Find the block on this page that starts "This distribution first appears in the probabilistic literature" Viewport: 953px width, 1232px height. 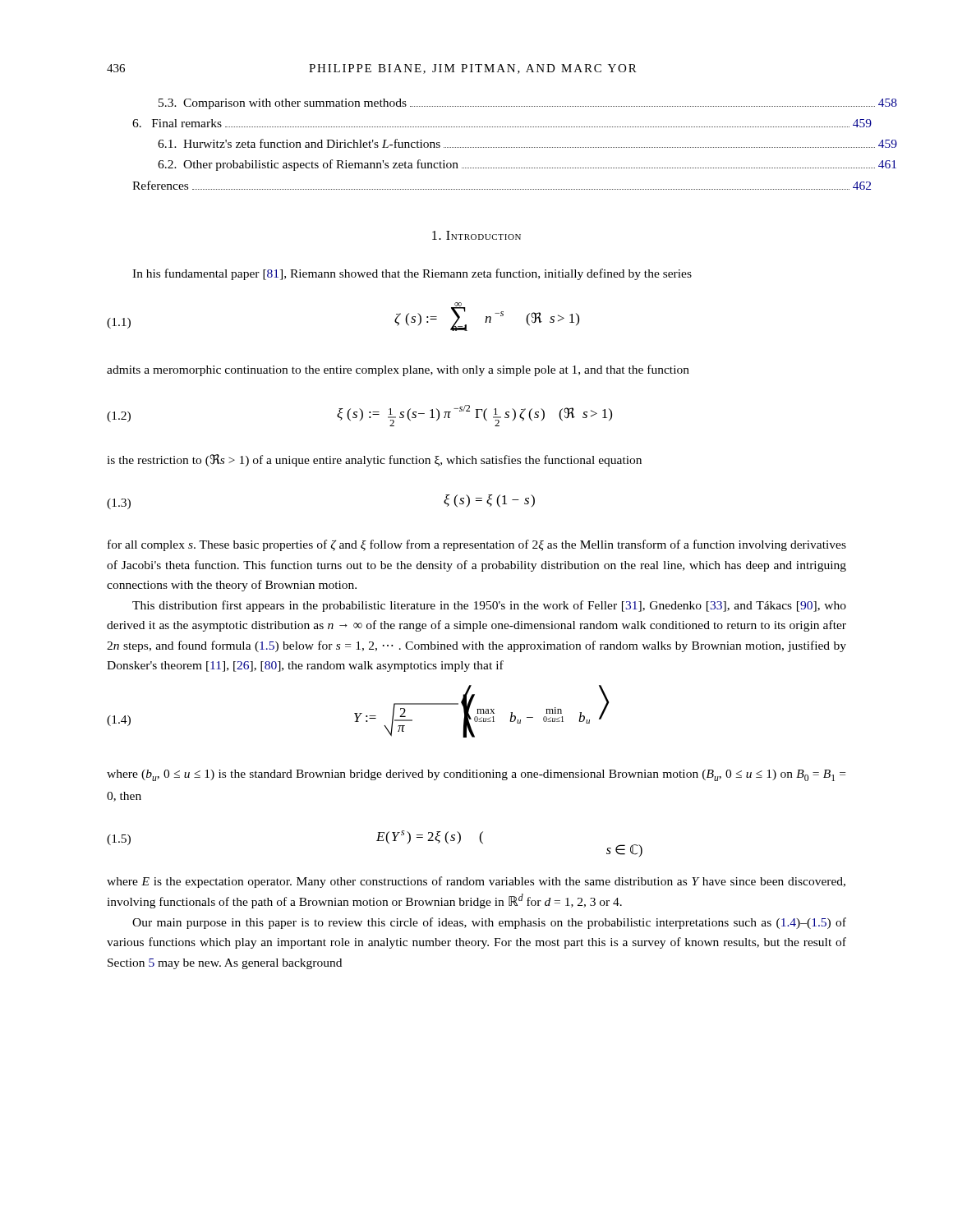(x=476, y=635)
